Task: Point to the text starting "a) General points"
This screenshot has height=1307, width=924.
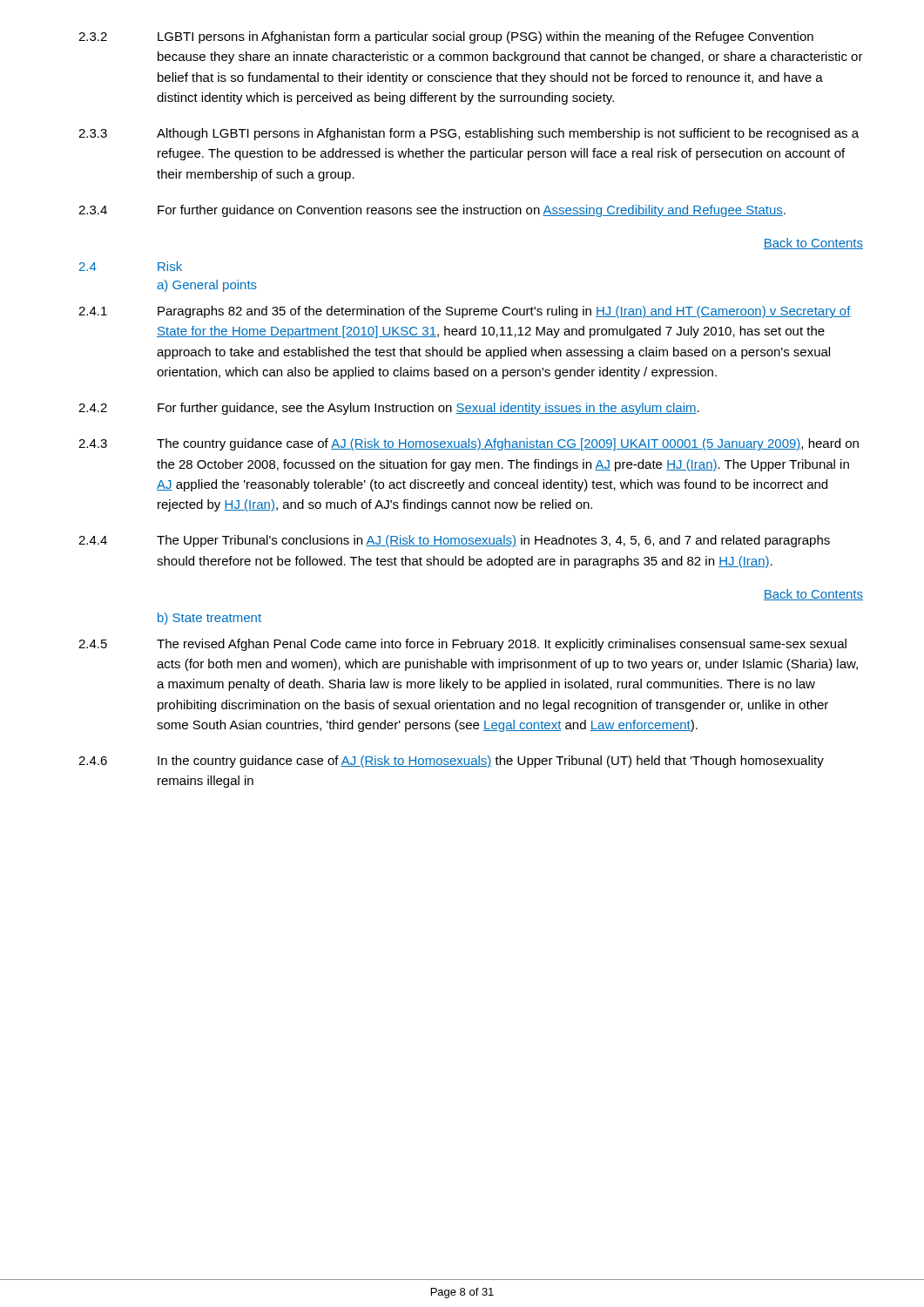Action: [207, 284]
